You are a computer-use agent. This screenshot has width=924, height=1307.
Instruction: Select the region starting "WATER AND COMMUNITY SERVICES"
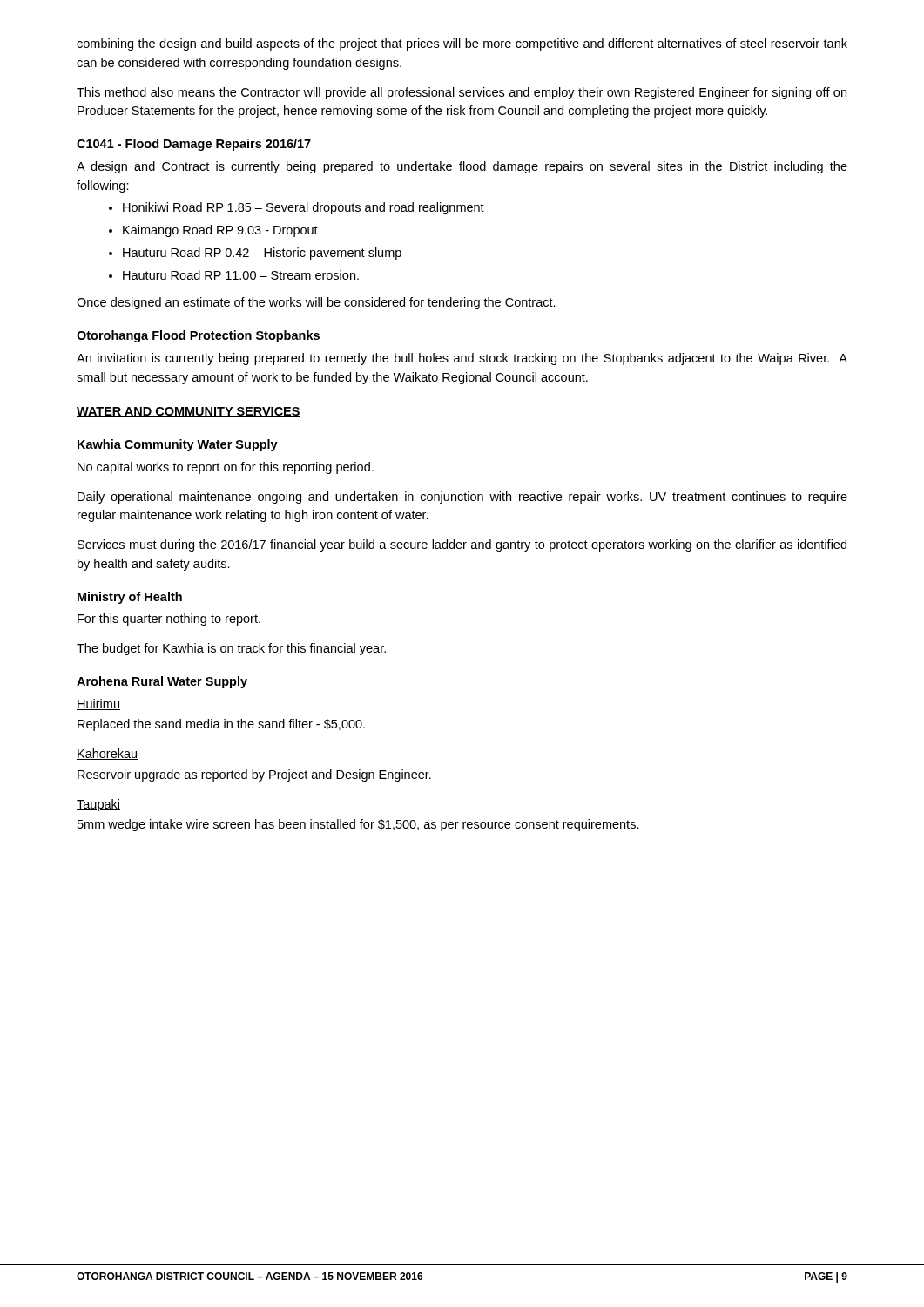coord(189,412)
